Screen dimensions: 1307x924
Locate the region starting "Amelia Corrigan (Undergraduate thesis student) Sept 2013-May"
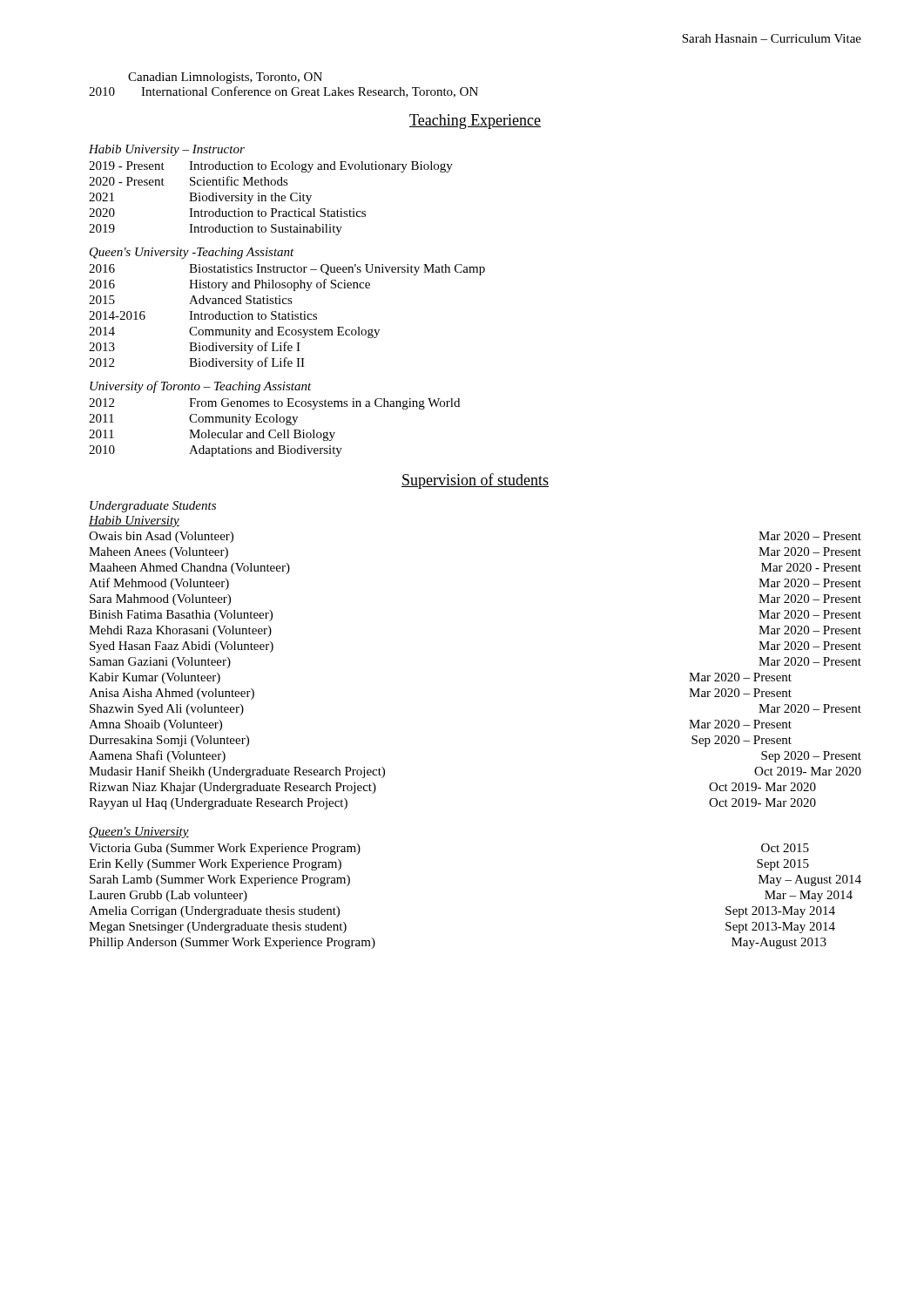tap(206, 912)
